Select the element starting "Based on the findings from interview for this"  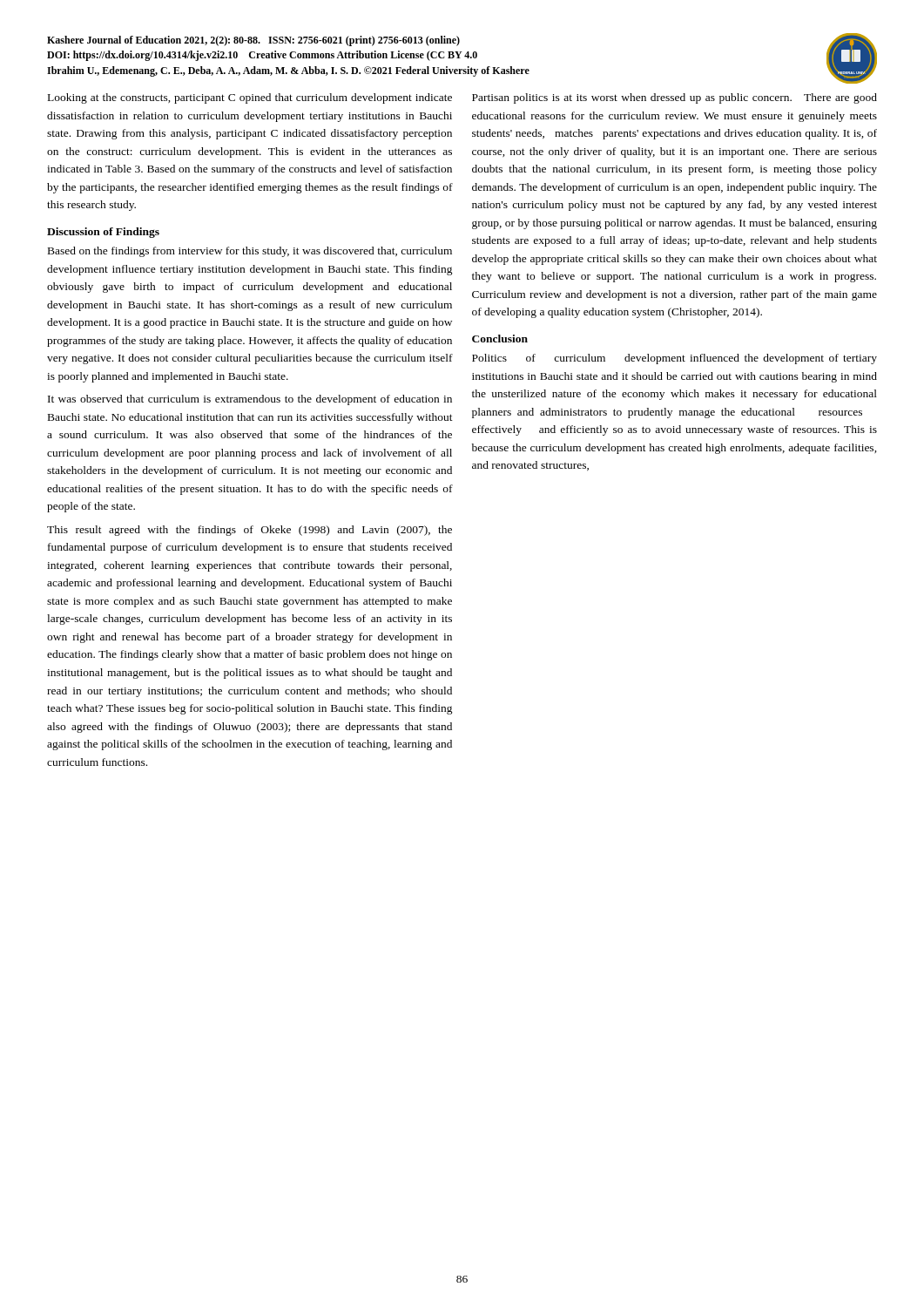(250, 314)
